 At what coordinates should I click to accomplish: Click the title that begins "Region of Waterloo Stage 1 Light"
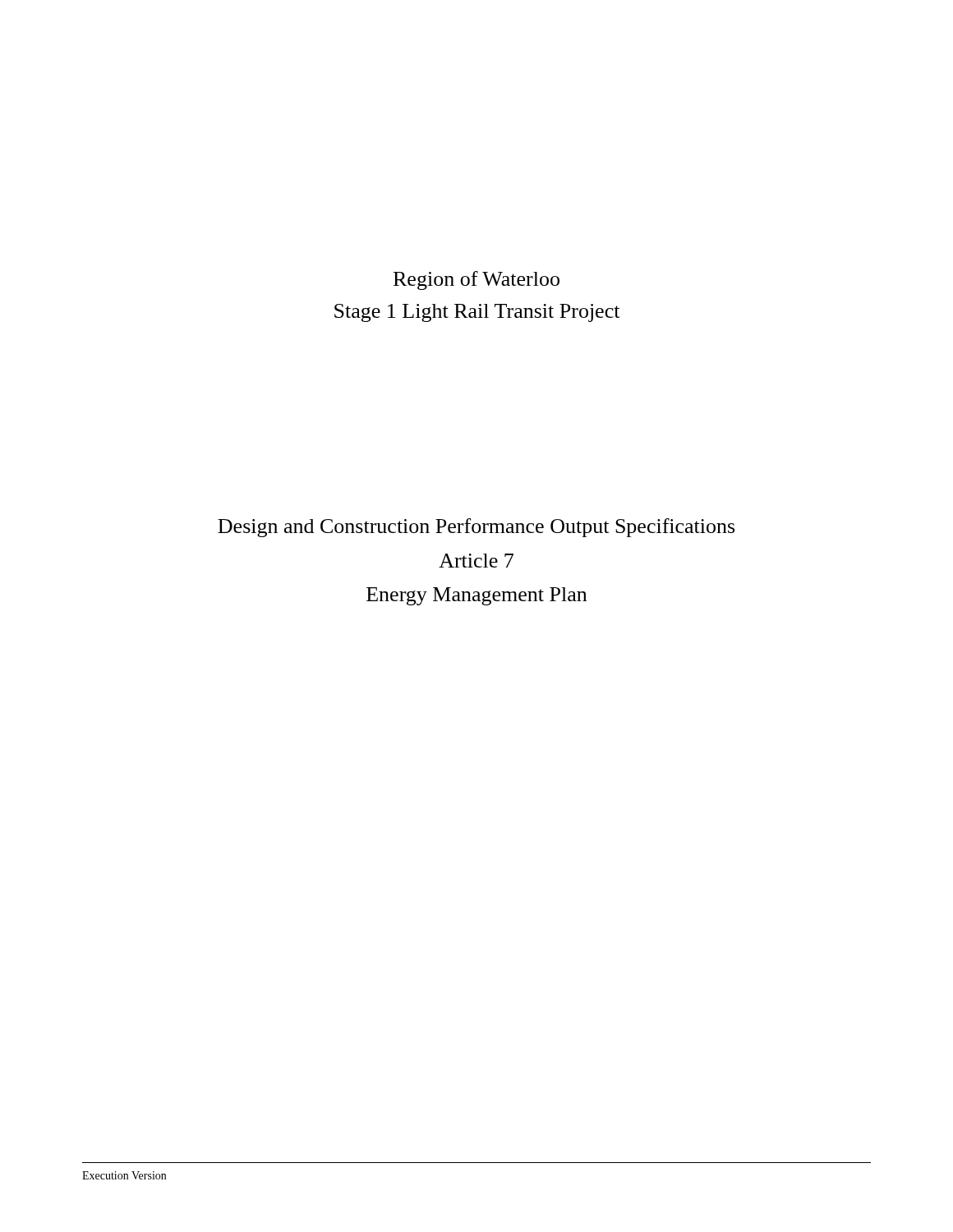pos(476,295)
